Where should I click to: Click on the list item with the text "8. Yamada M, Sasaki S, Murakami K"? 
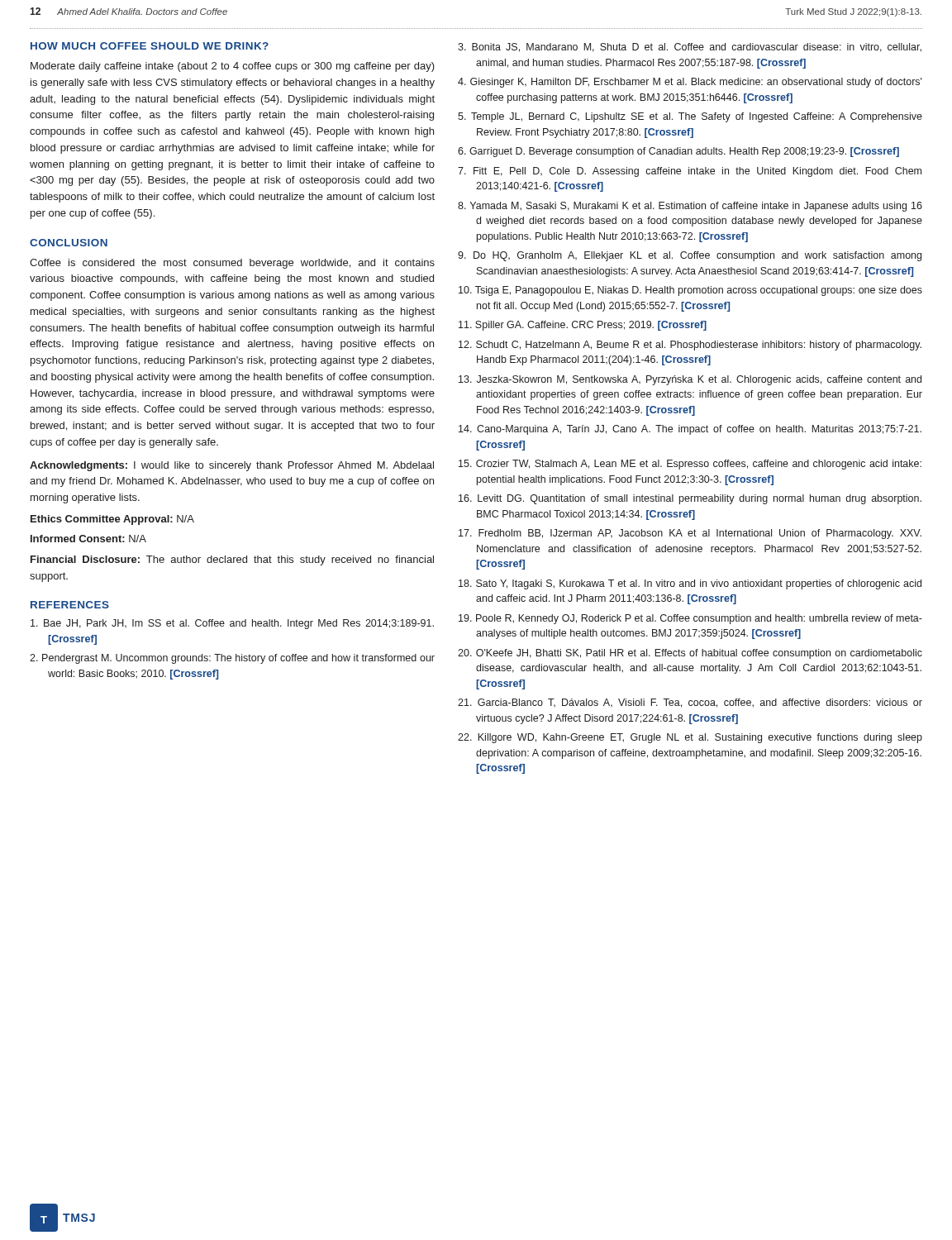coord(690,221)
